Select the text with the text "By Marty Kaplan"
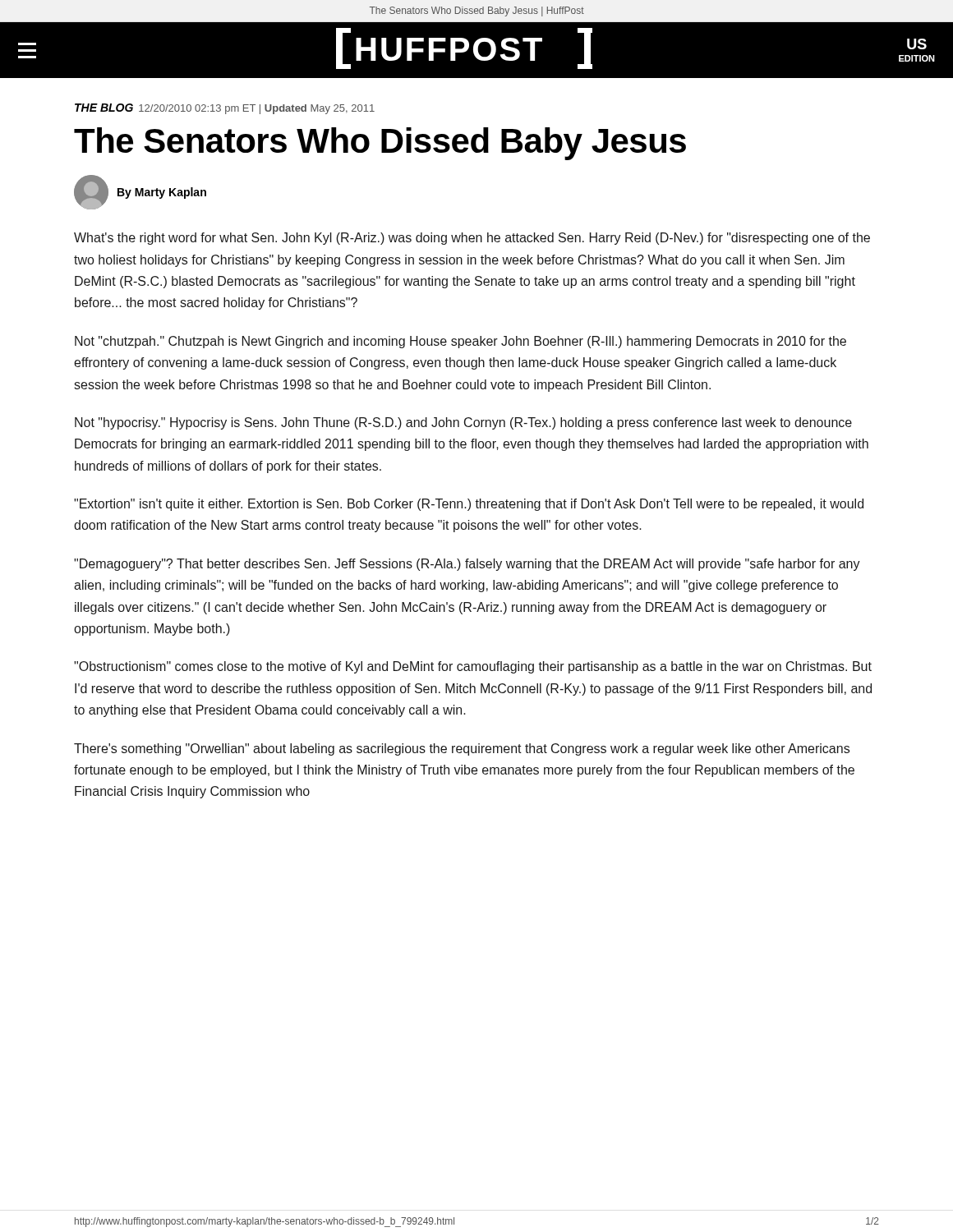The image size is (953, 1232). 140,192
